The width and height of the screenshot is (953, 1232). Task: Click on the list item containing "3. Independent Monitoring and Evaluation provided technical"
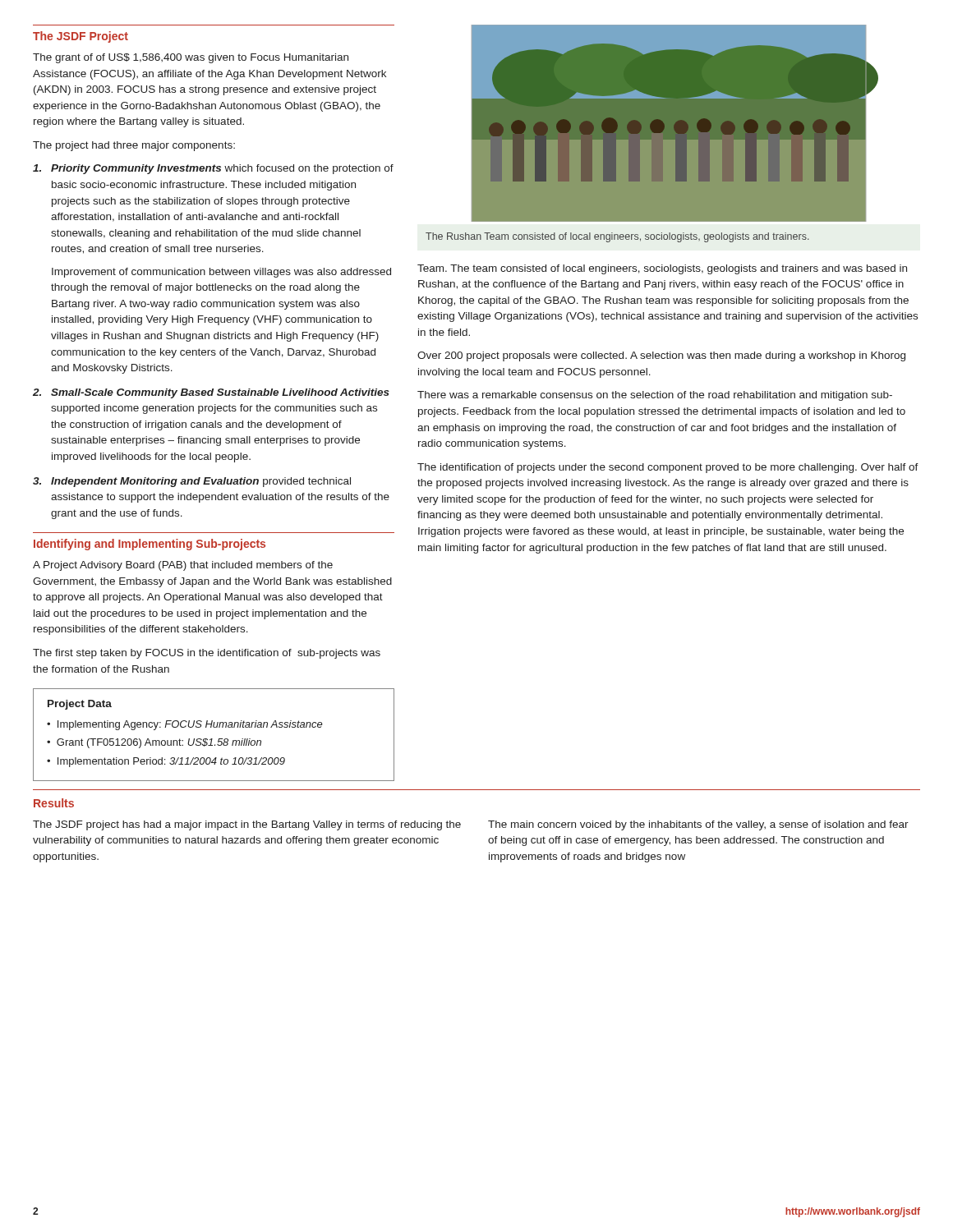pyautogui.click(x=214, y=497)
